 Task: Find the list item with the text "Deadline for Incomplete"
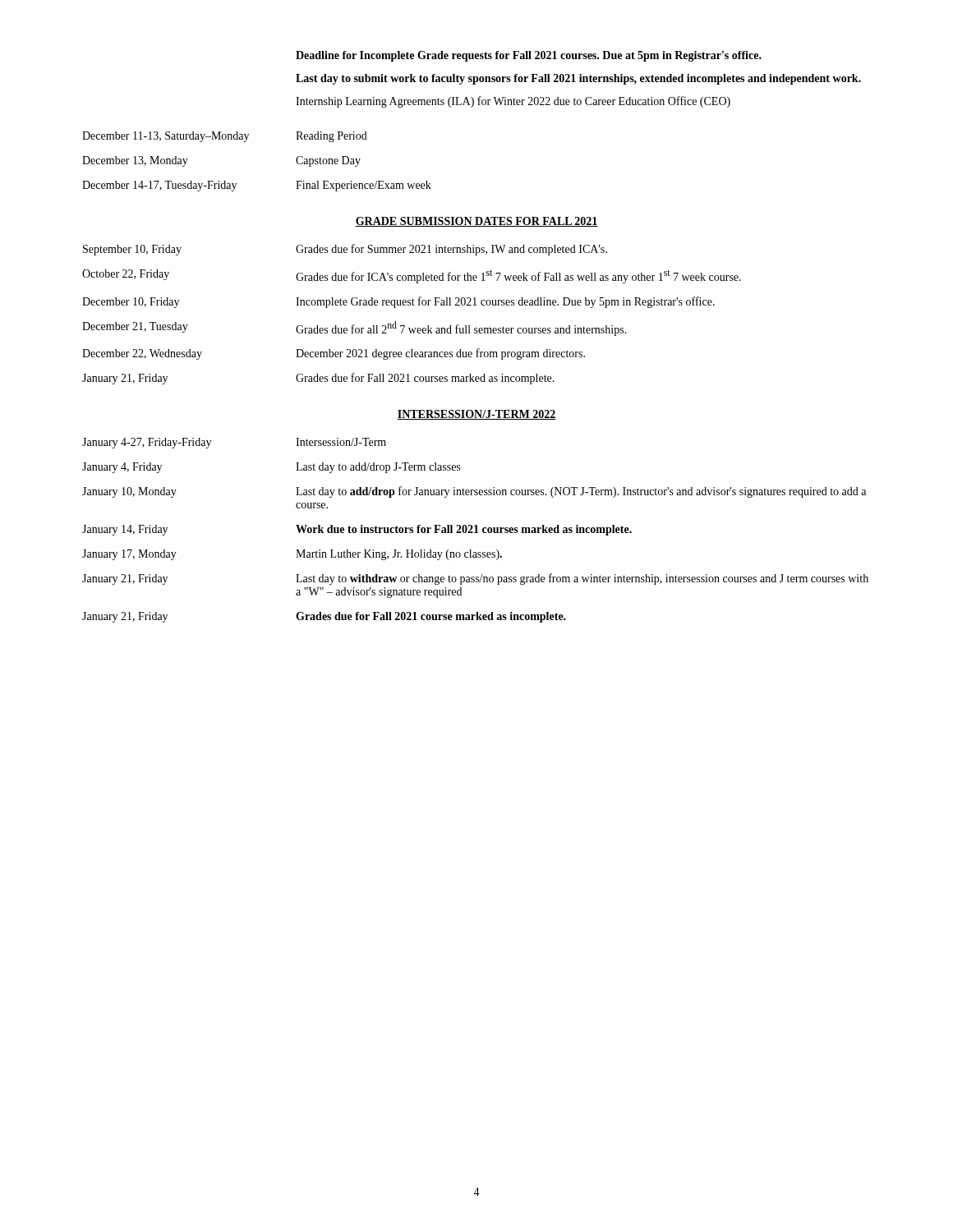[529, 55]
